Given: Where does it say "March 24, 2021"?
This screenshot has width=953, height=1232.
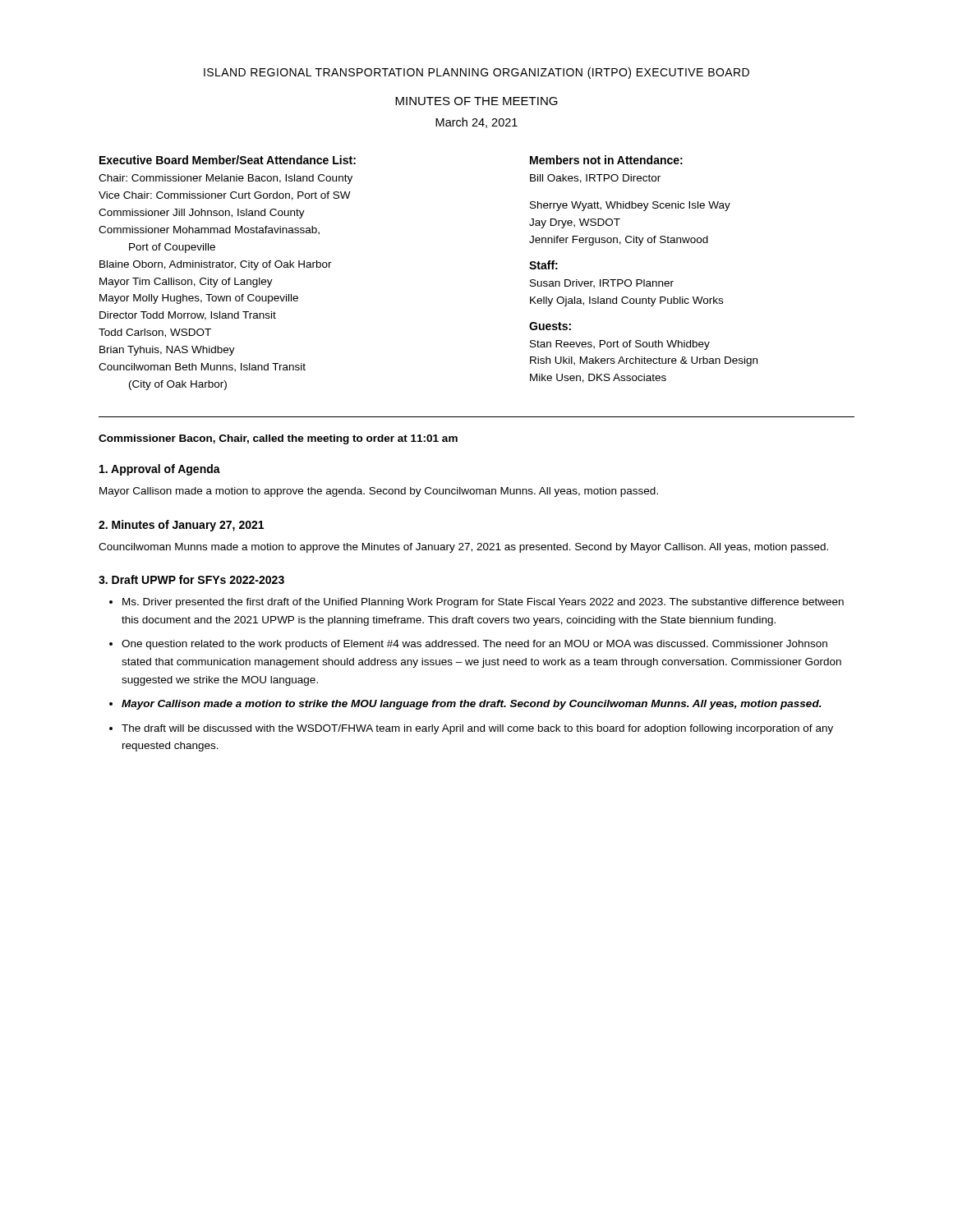Looking at the screenshot, I should (476, 122).
